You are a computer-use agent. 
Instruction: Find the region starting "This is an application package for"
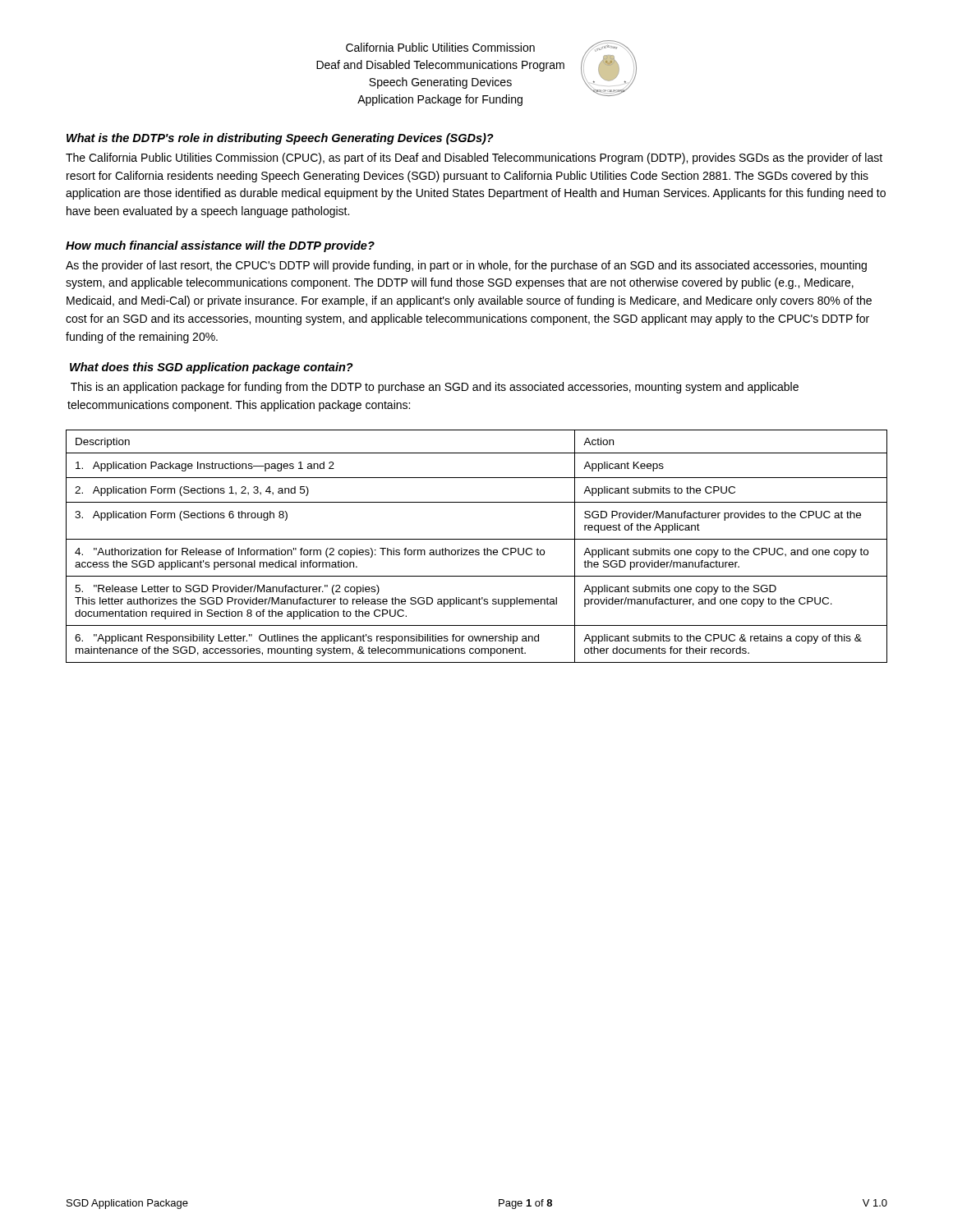[x=433, y=396]
